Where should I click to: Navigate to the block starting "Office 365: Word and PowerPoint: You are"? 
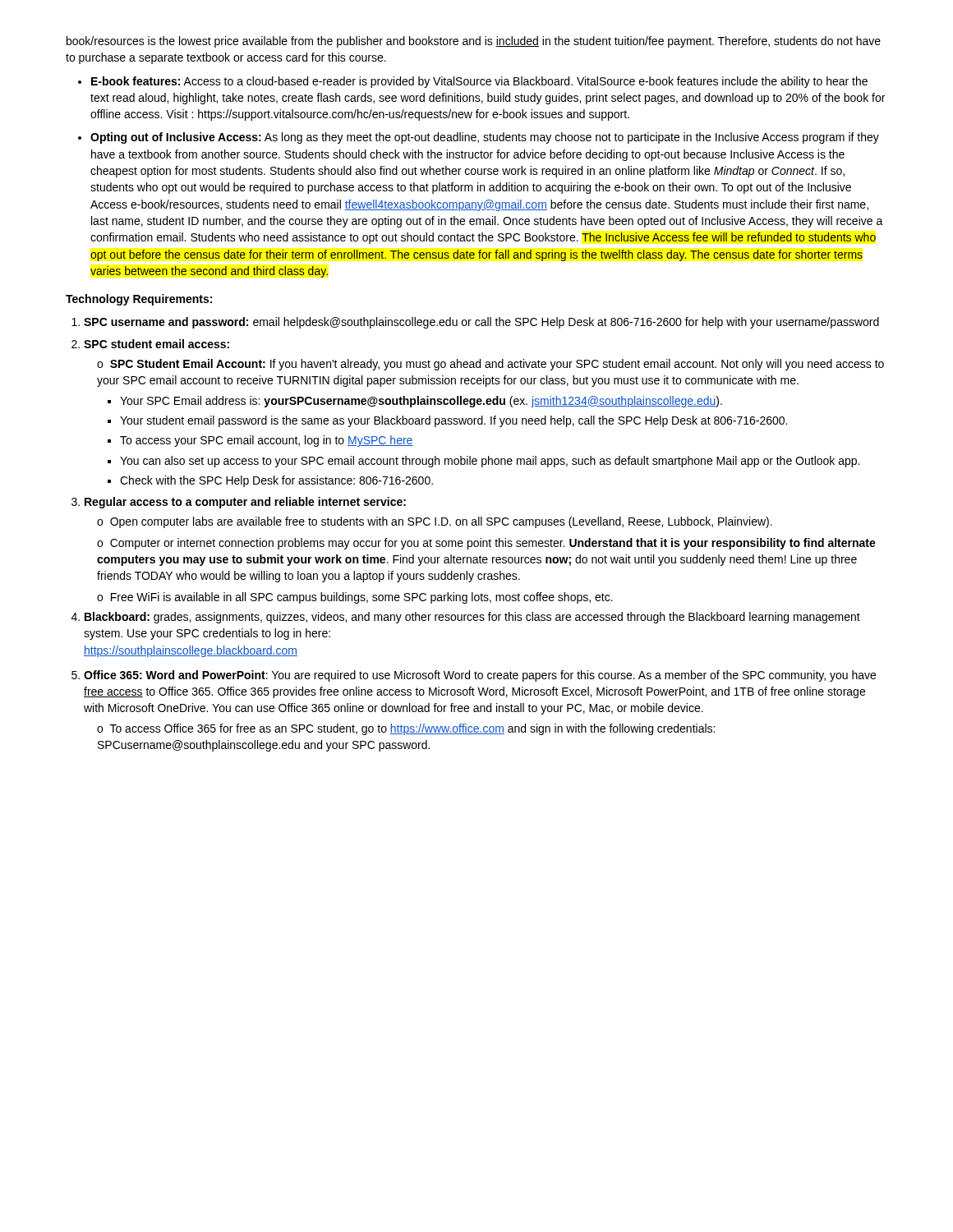(x=486, y=711)
